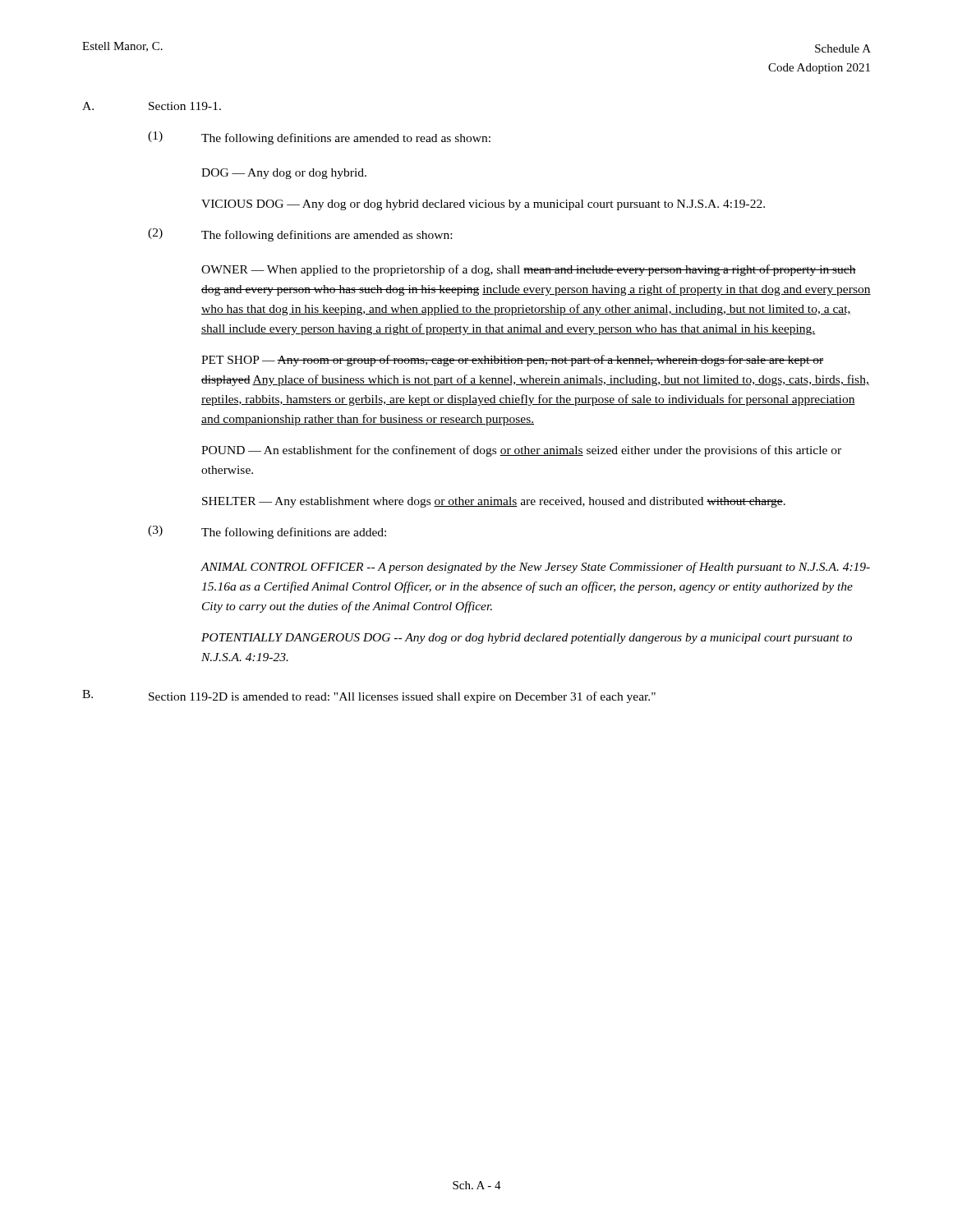Select the text block that reads "OWNER — When applied to the"
Screen dimensions: 1232x953
pyautogui.click(x=536, y=299)
